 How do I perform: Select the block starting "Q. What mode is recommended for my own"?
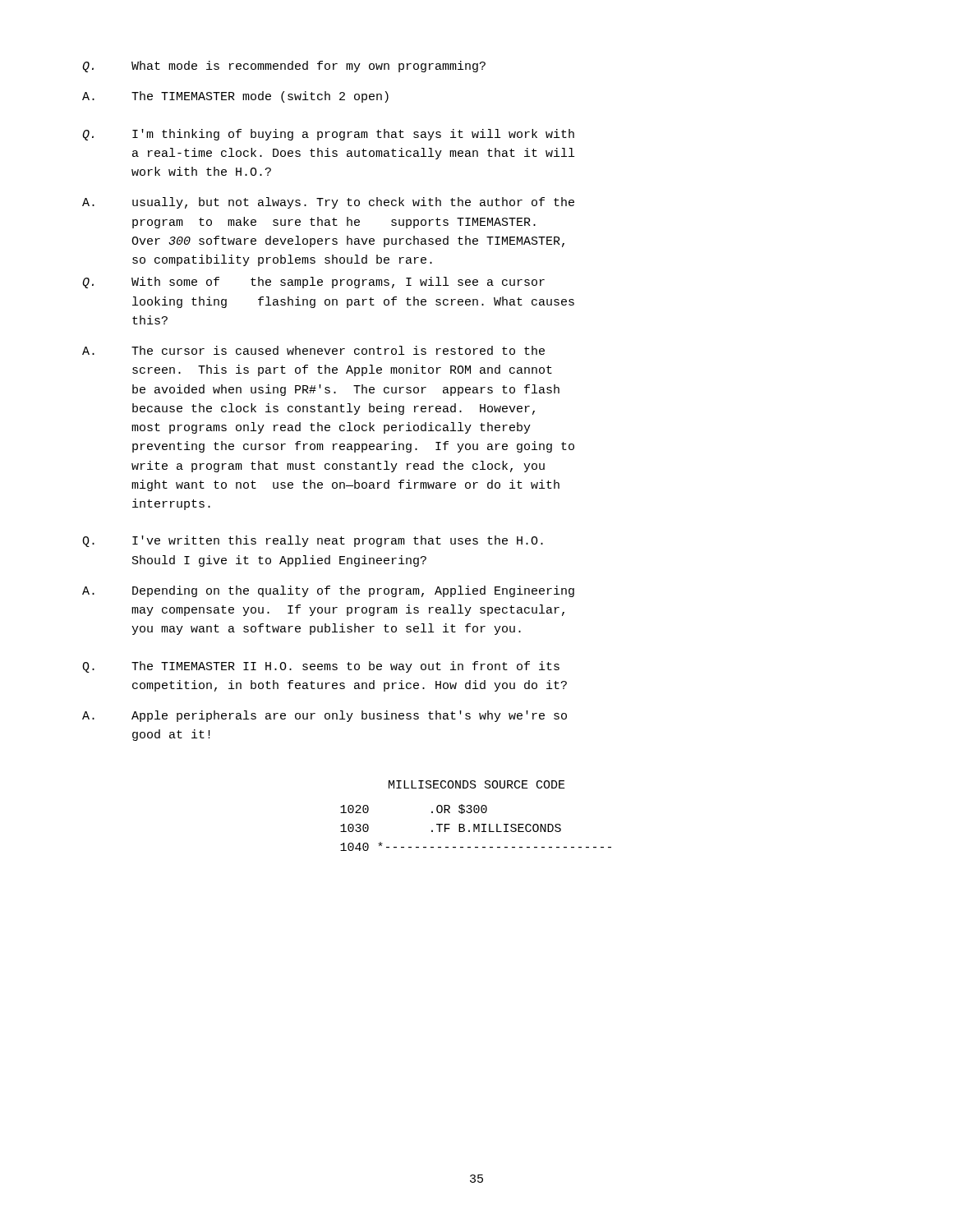click(x=476, y=67)
